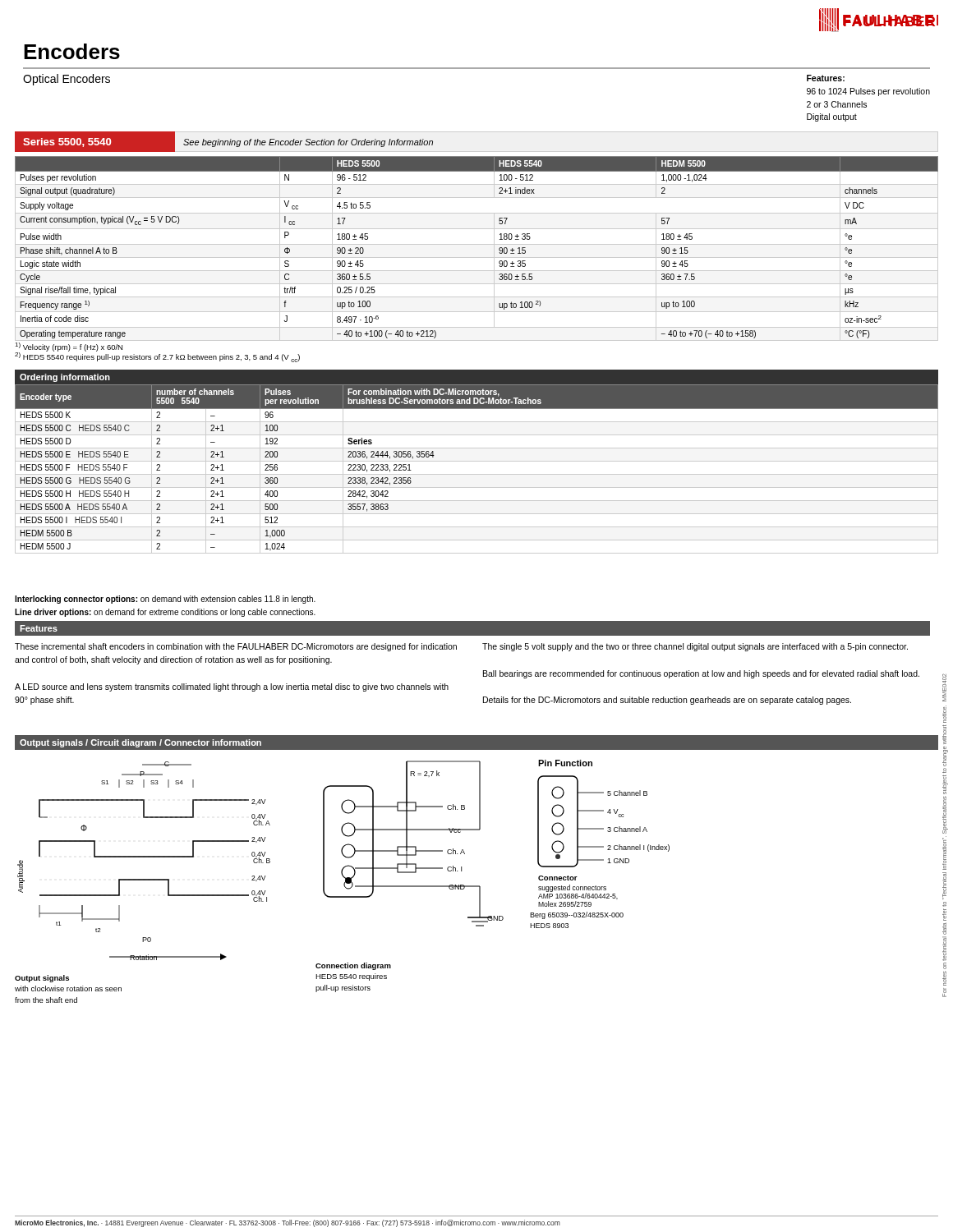The height and width of the screenshot is (1232, 953).
Task: Click the passage that begins "2) HEDS 5540 requires pull-up resistors"
Action: click(x=157, y=357)
